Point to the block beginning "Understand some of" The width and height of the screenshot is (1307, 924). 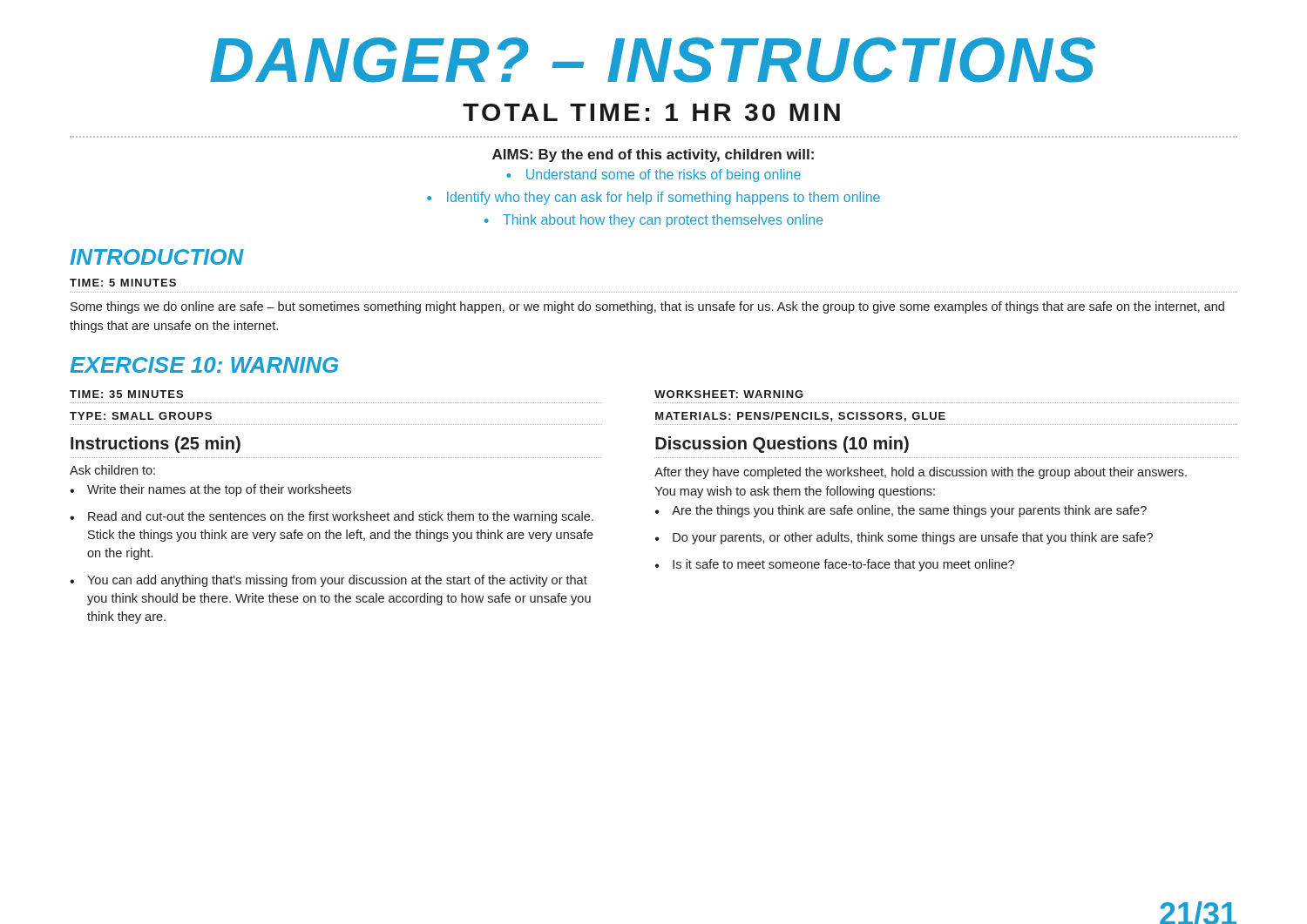[654, 177]
